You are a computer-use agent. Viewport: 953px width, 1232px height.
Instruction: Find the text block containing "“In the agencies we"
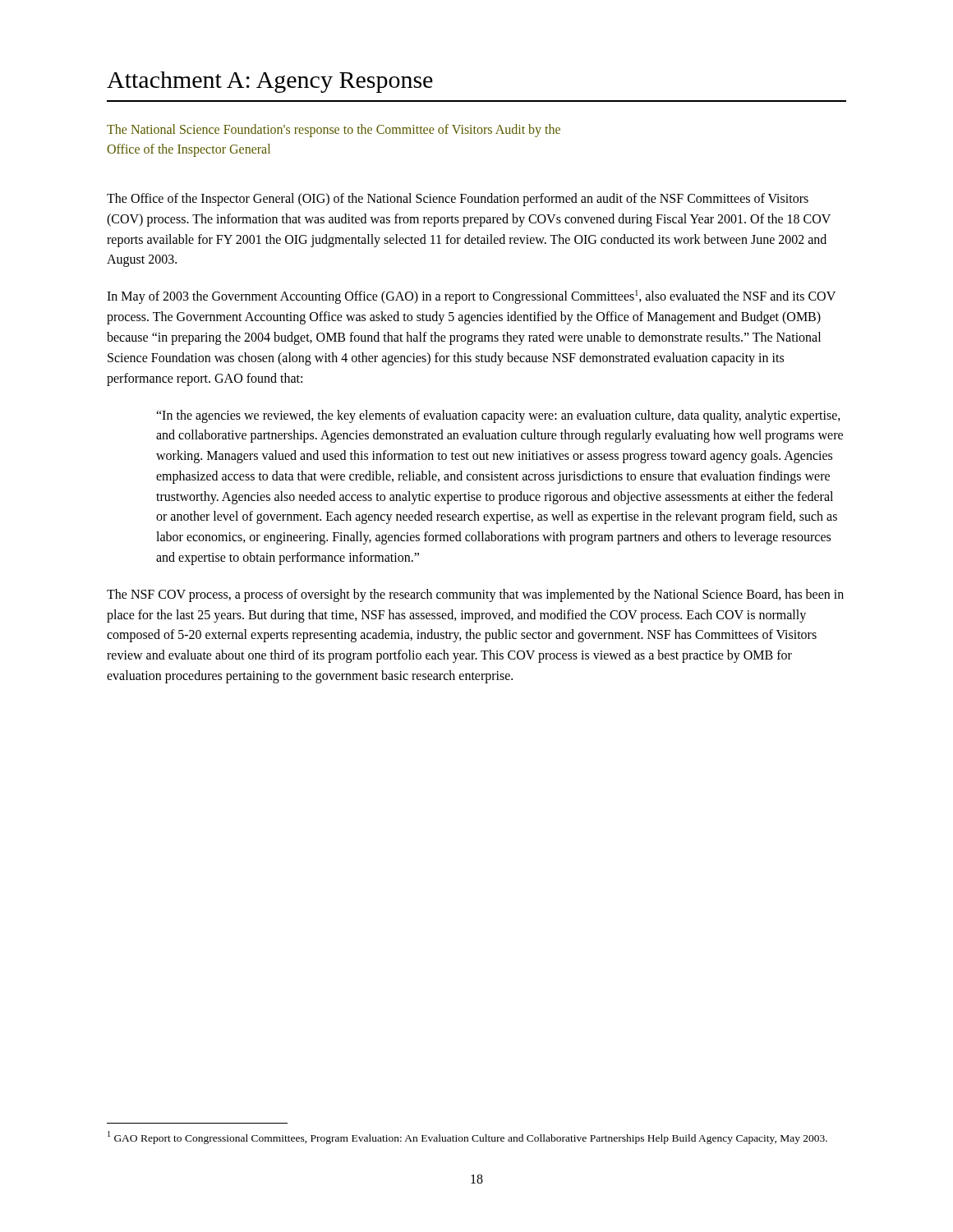pyautogui.click(x=500, y=486)
